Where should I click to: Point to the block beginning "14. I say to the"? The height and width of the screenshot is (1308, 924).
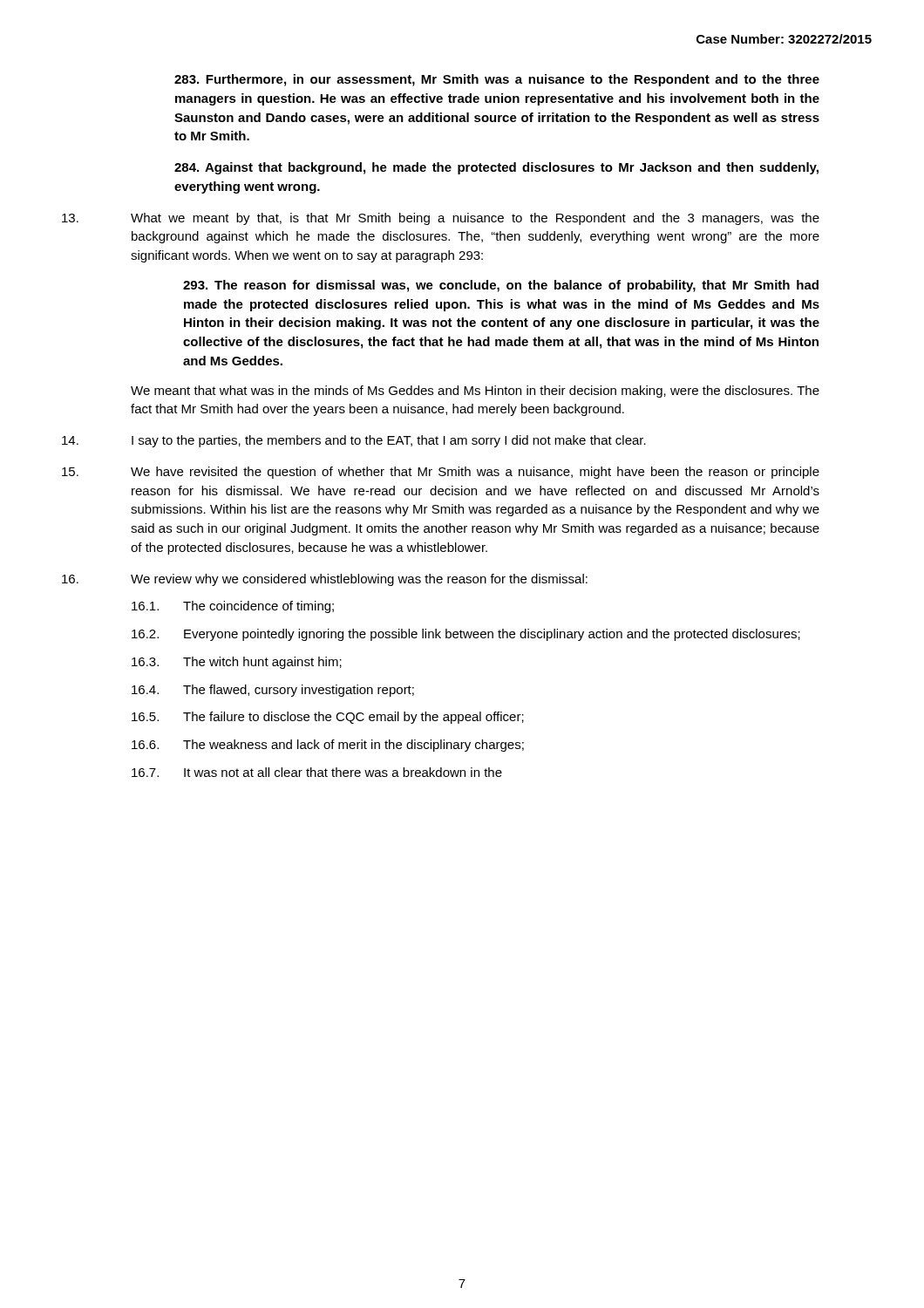tap(462, 440)
